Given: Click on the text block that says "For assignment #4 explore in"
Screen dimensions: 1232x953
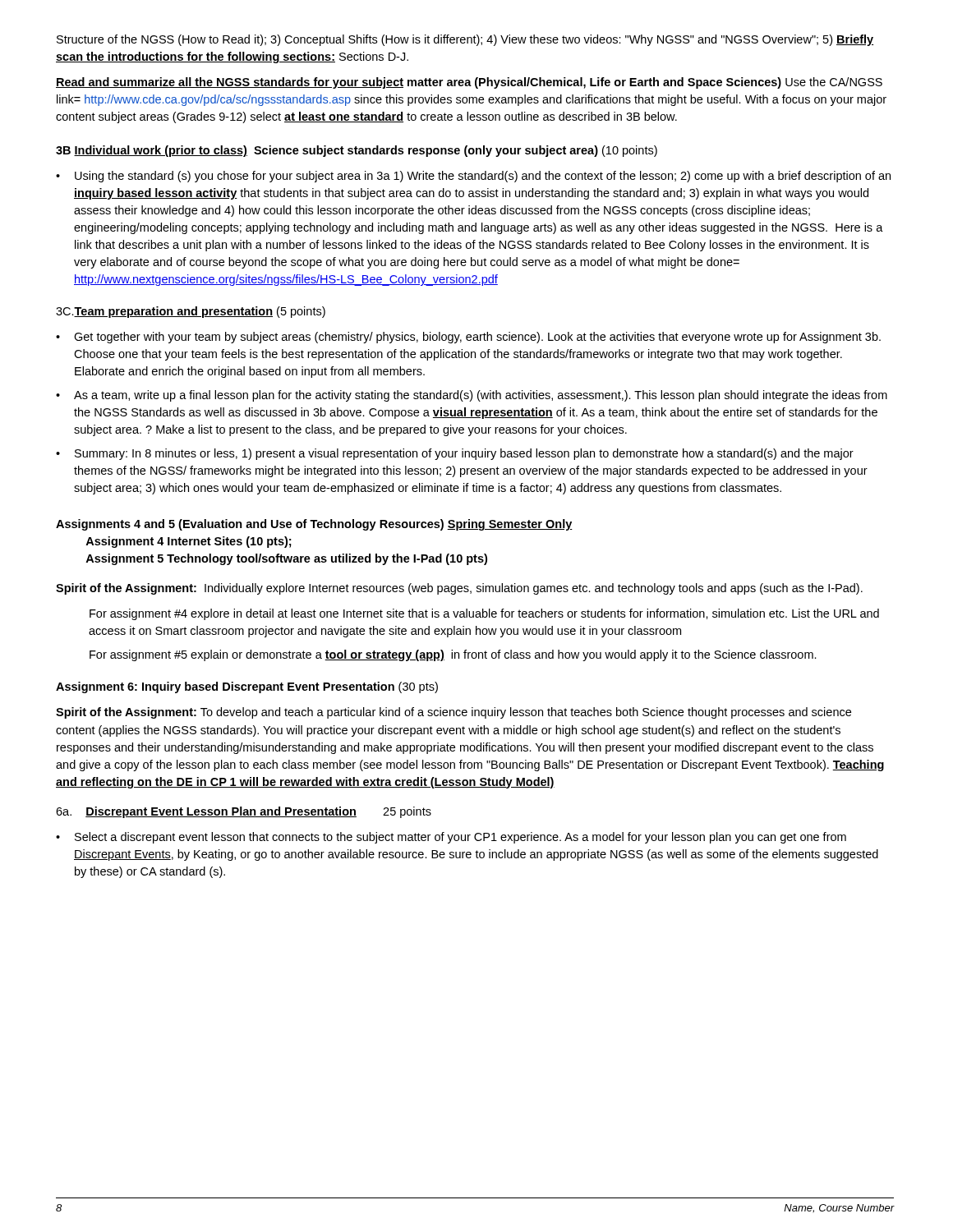Looking at the screenshot, I should 484,622.
